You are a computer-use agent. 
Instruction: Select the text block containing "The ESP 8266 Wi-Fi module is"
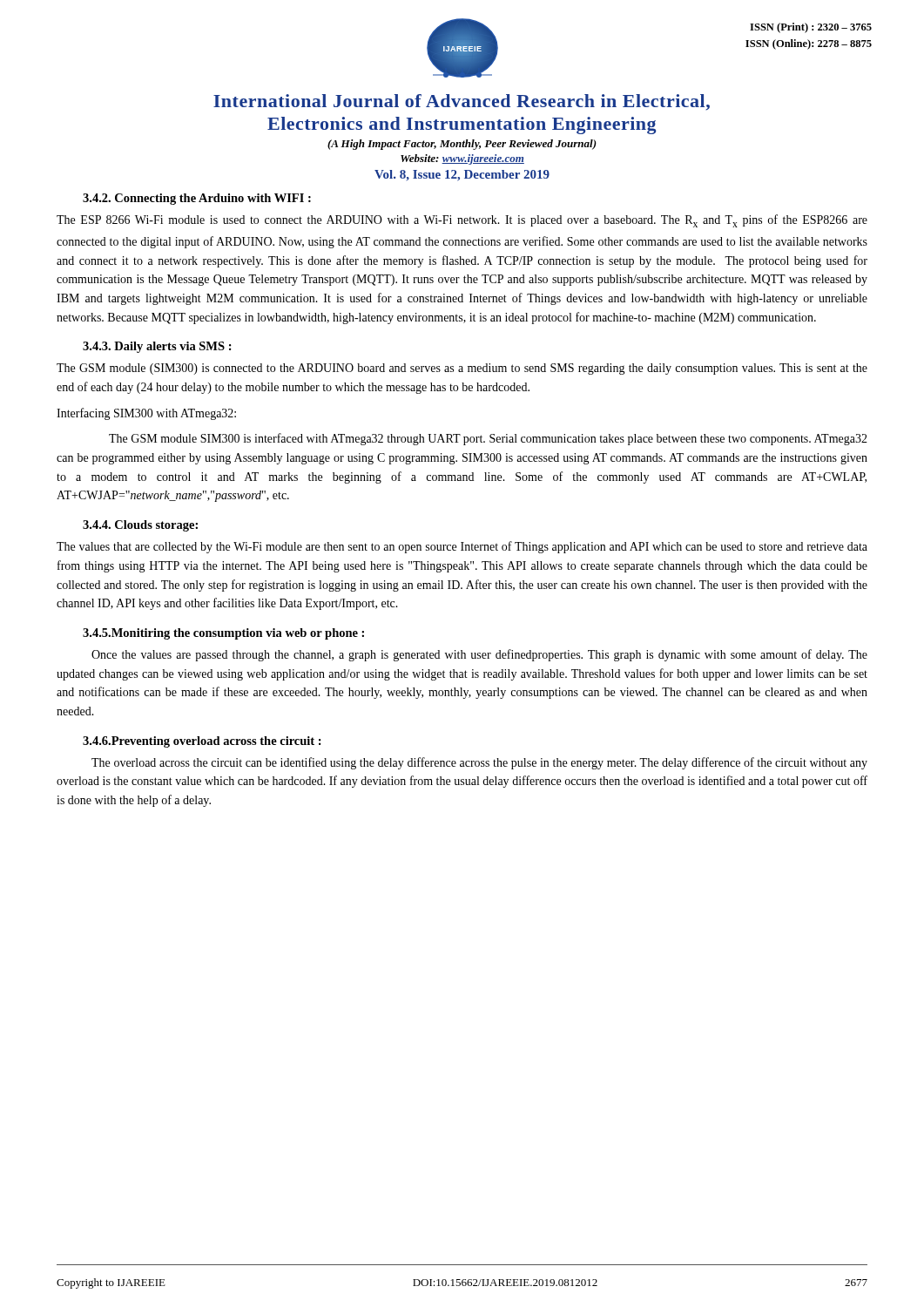tap(462, 269)
